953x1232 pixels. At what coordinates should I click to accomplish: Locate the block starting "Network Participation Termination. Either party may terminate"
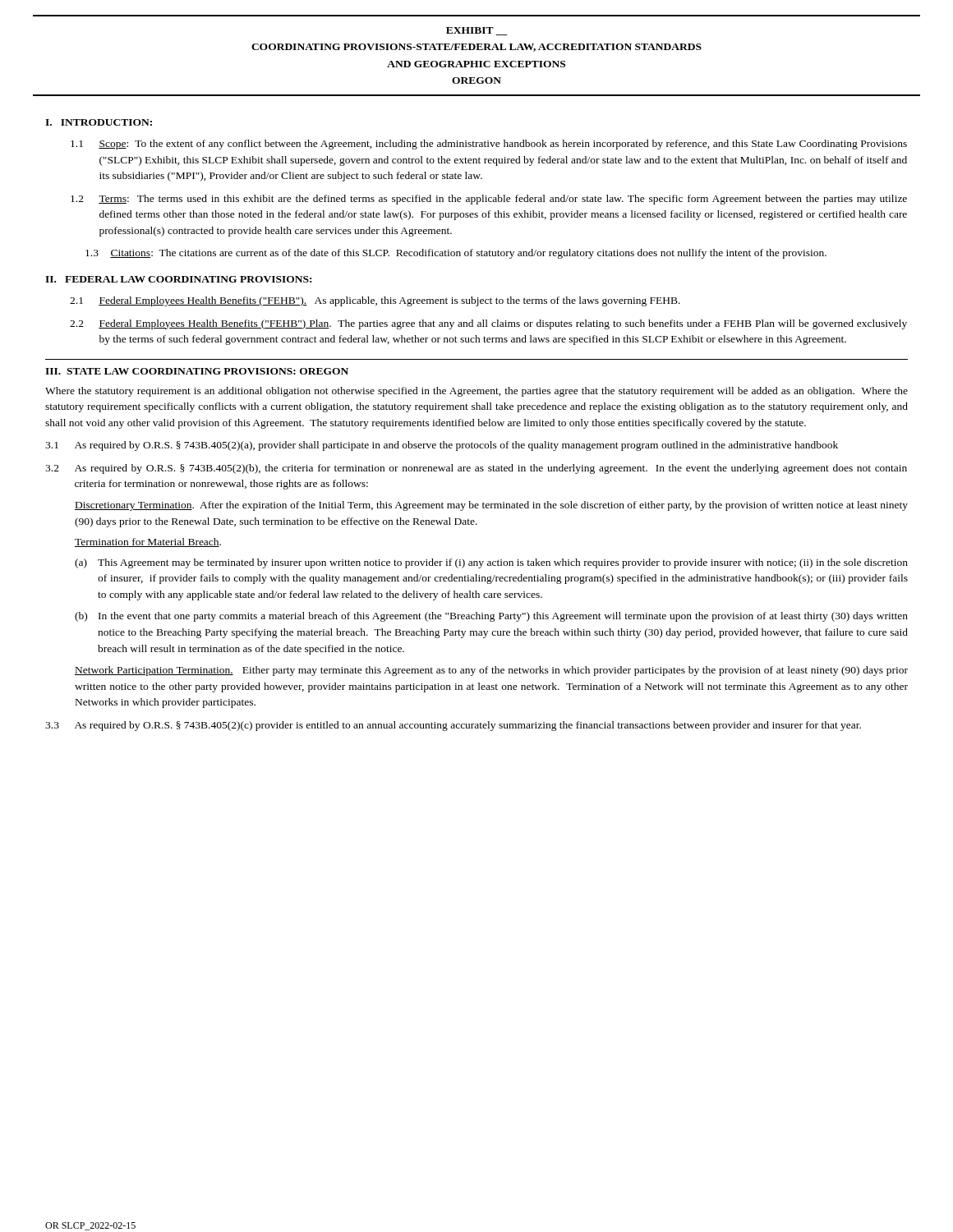[x=491, y=686]
